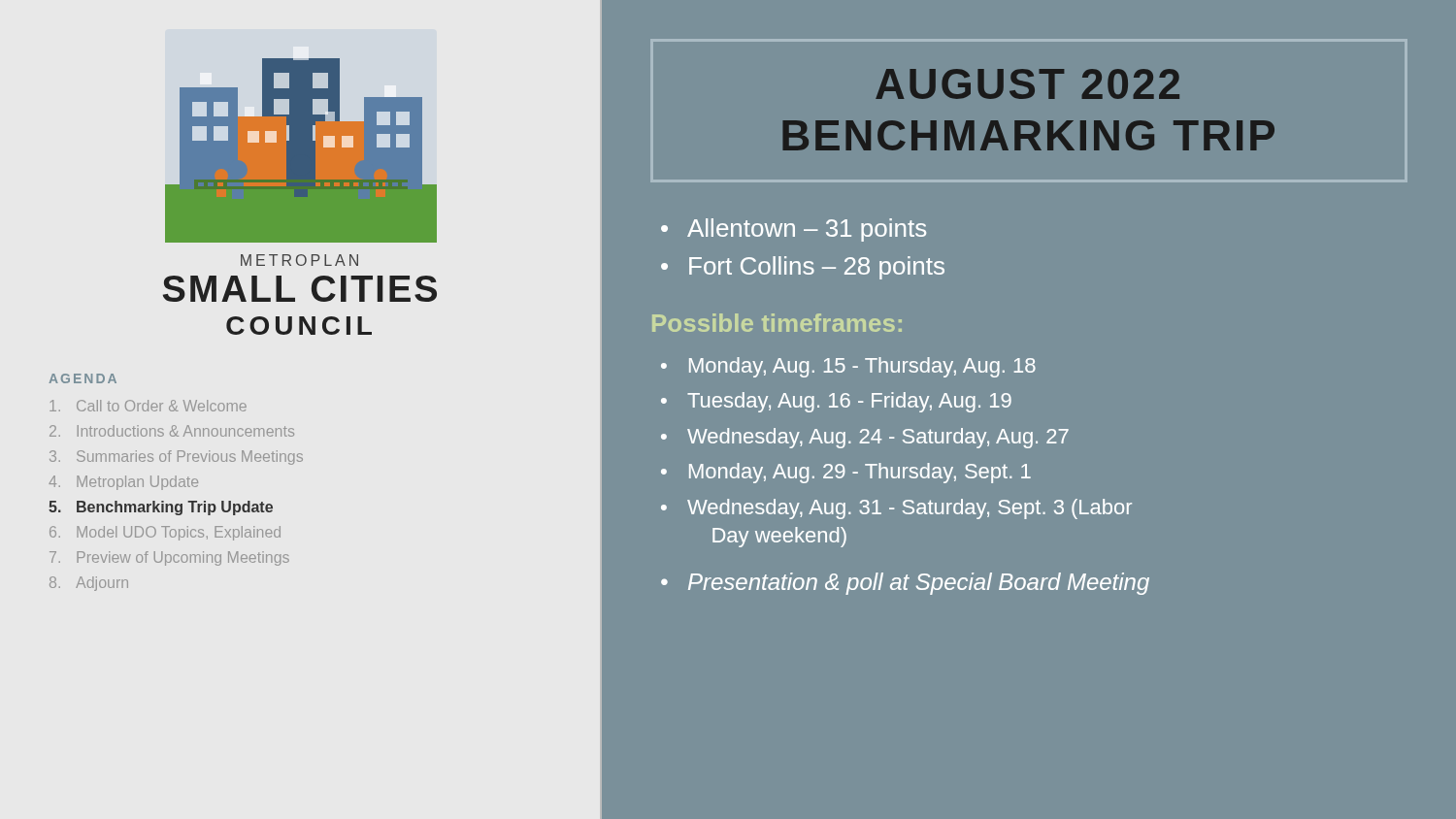1456x819 pixels.
Task: Find "AUGUST 2022BENCHMARKING TRIP" on this page
Action: pos(1029,110)
